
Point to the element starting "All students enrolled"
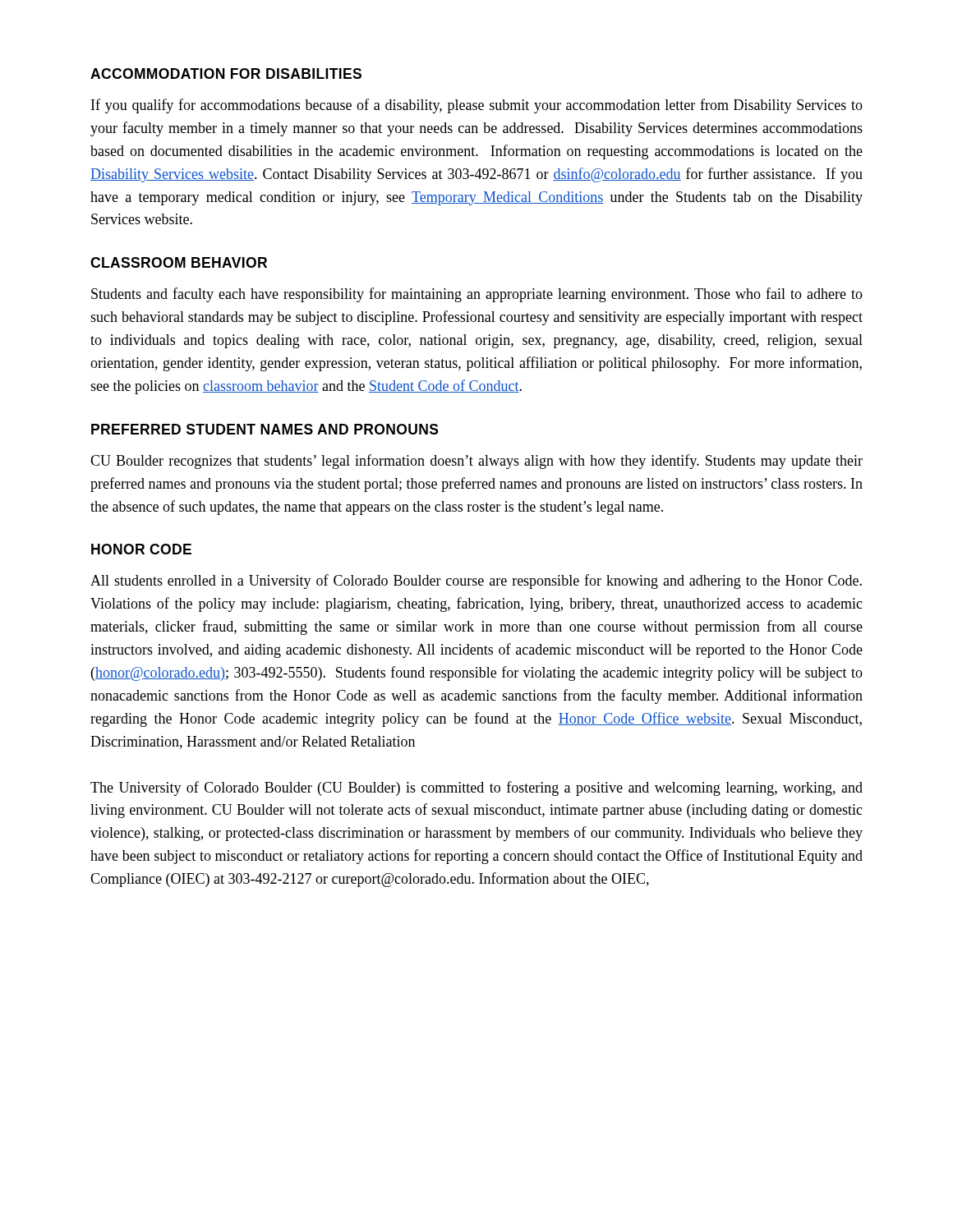click(x=476, y=661)
